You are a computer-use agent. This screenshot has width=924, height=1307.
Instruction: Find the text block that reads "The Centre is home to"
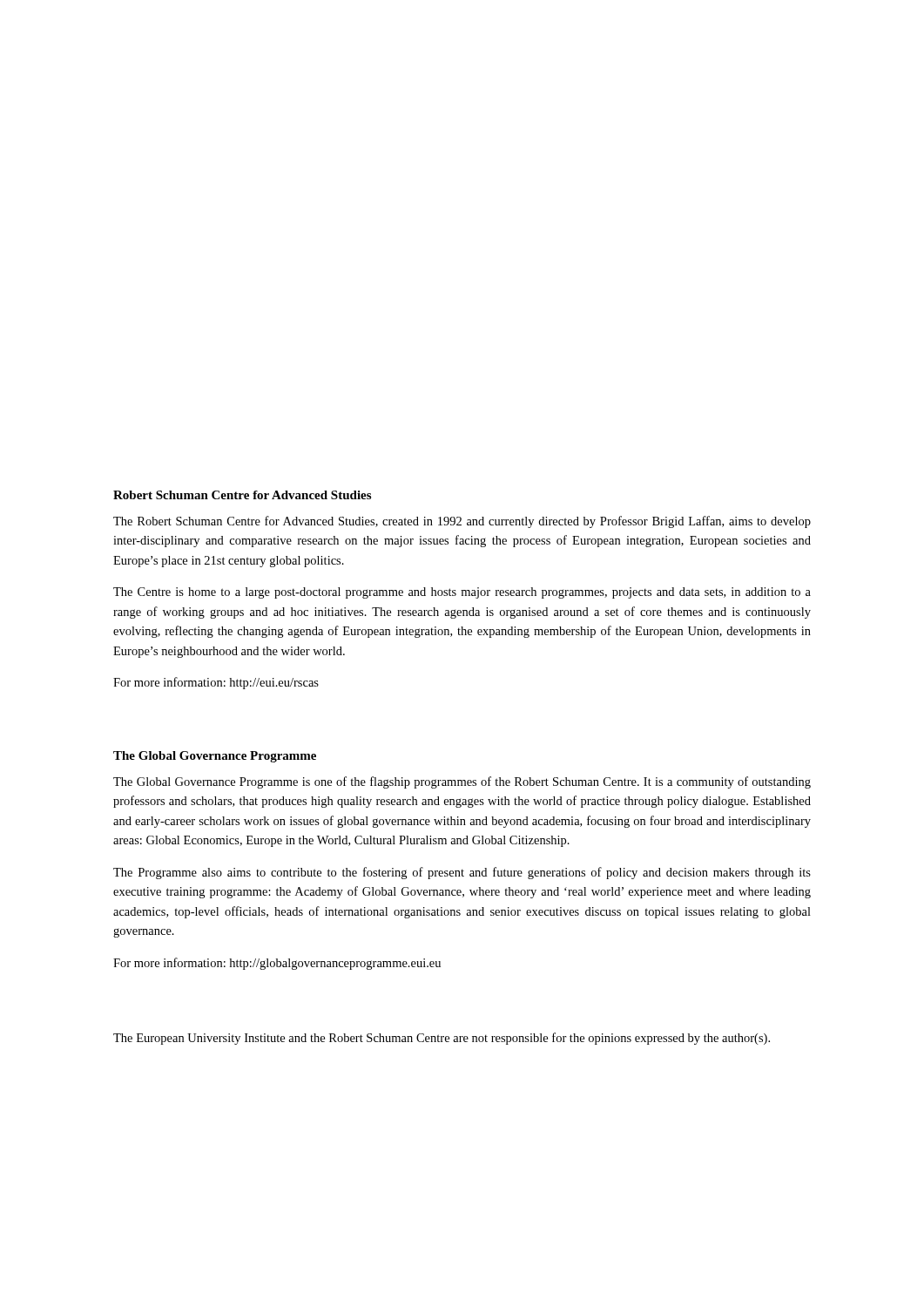(x=462, y=621)
